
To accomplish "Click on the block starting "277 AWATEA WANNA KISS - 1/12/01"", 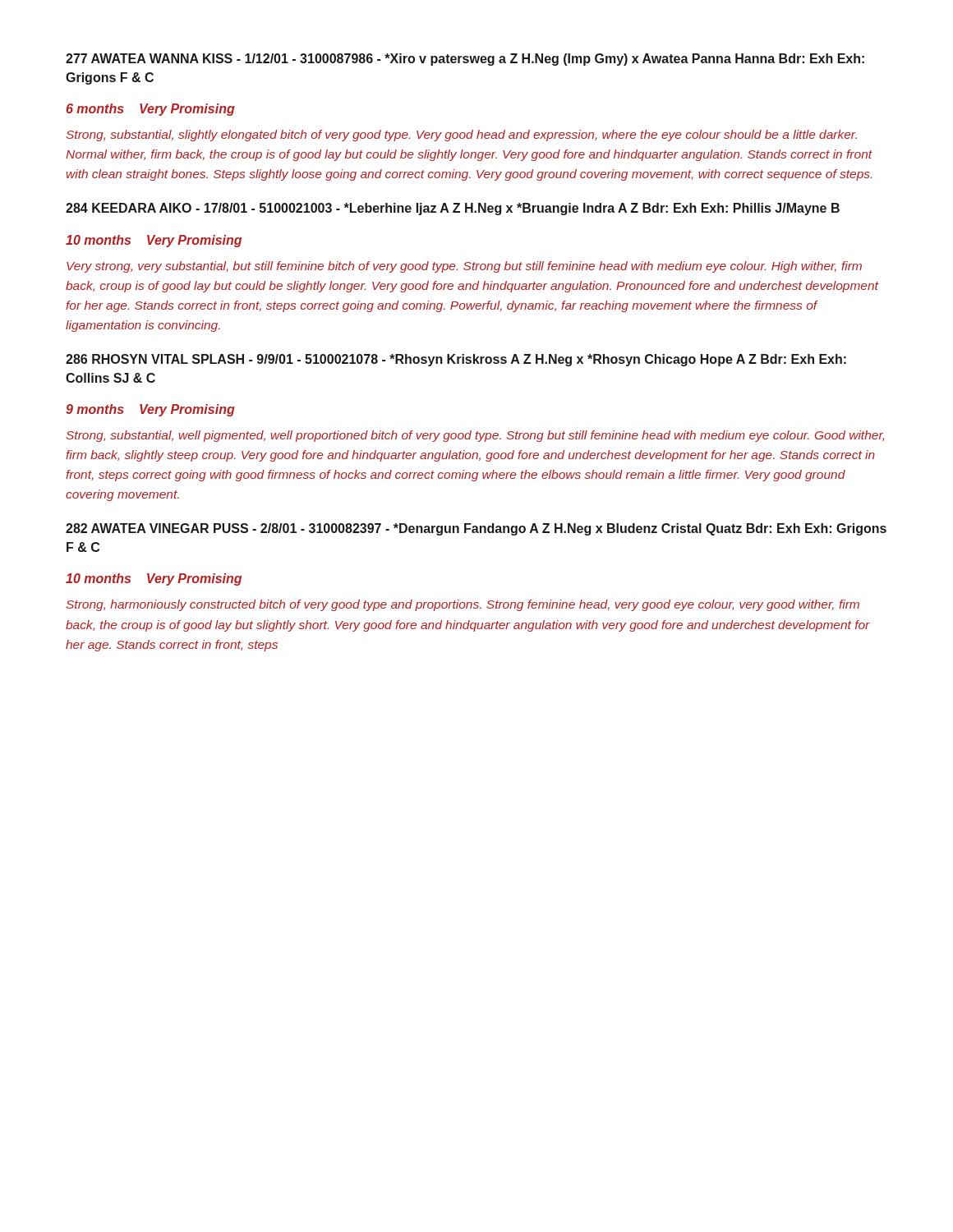I will point(466,68).
